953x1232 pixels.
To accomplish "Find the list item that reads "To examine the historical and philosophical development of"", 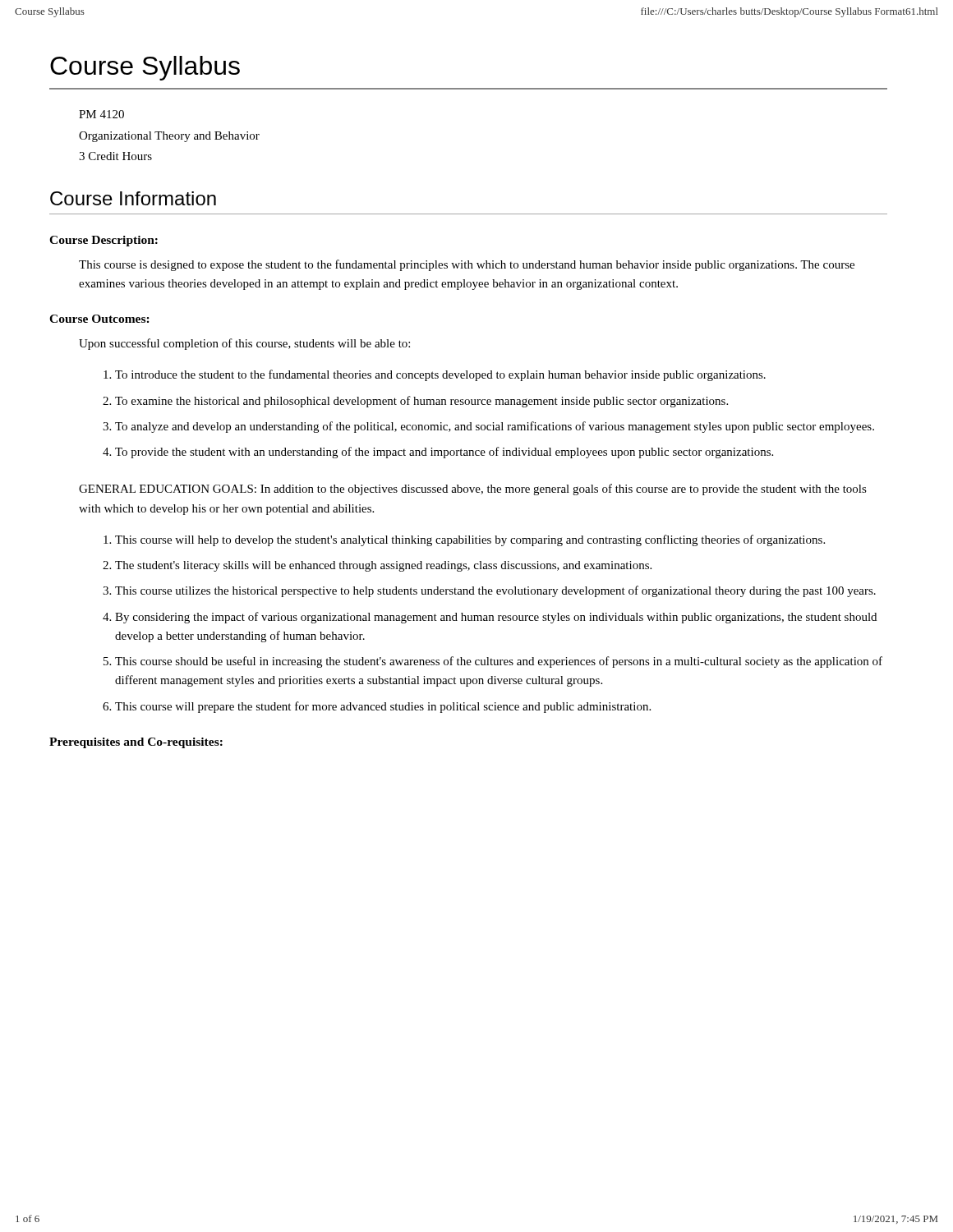I will (422, 400).
